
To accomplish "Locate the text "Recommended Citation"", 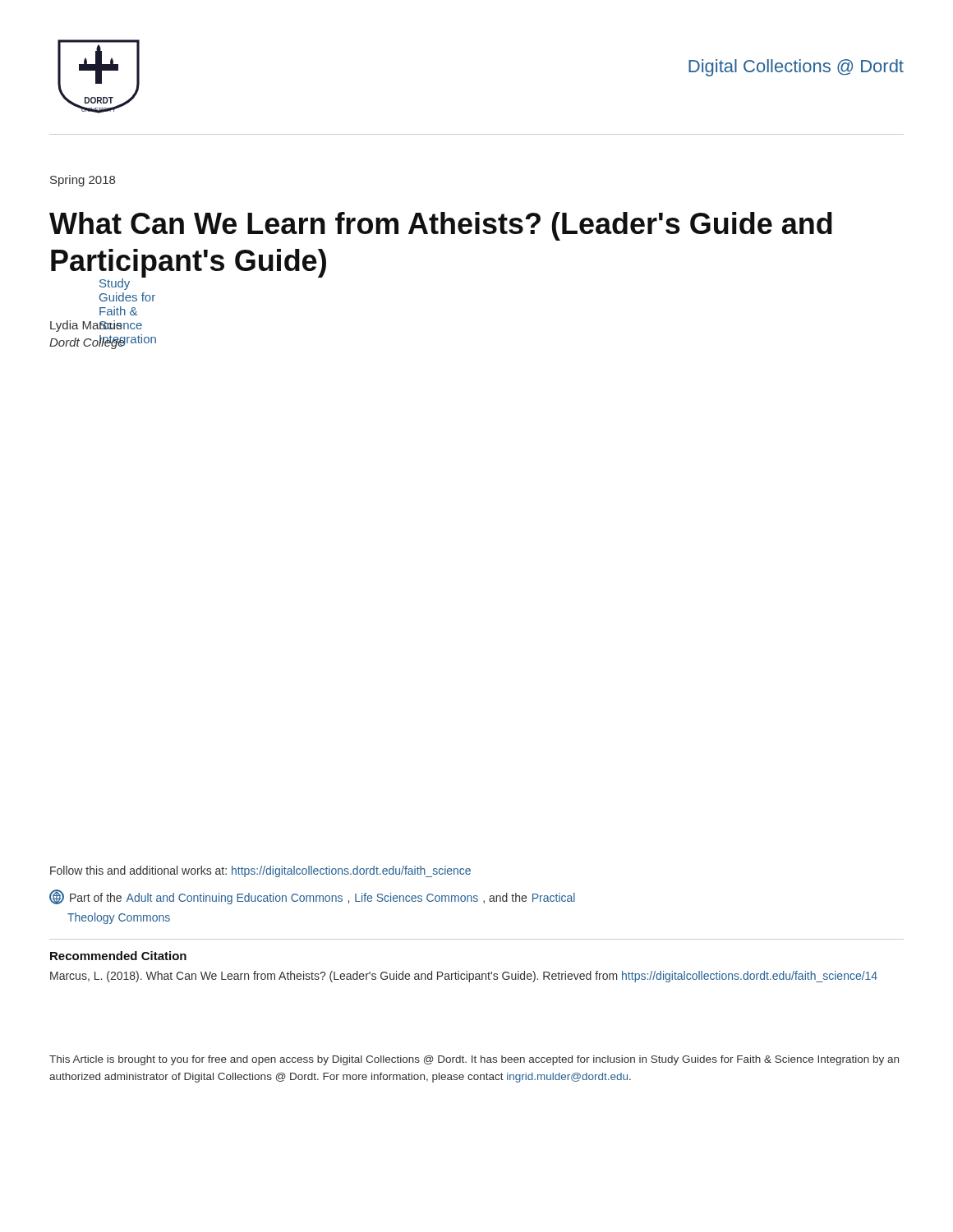I will tap(118, 956).
